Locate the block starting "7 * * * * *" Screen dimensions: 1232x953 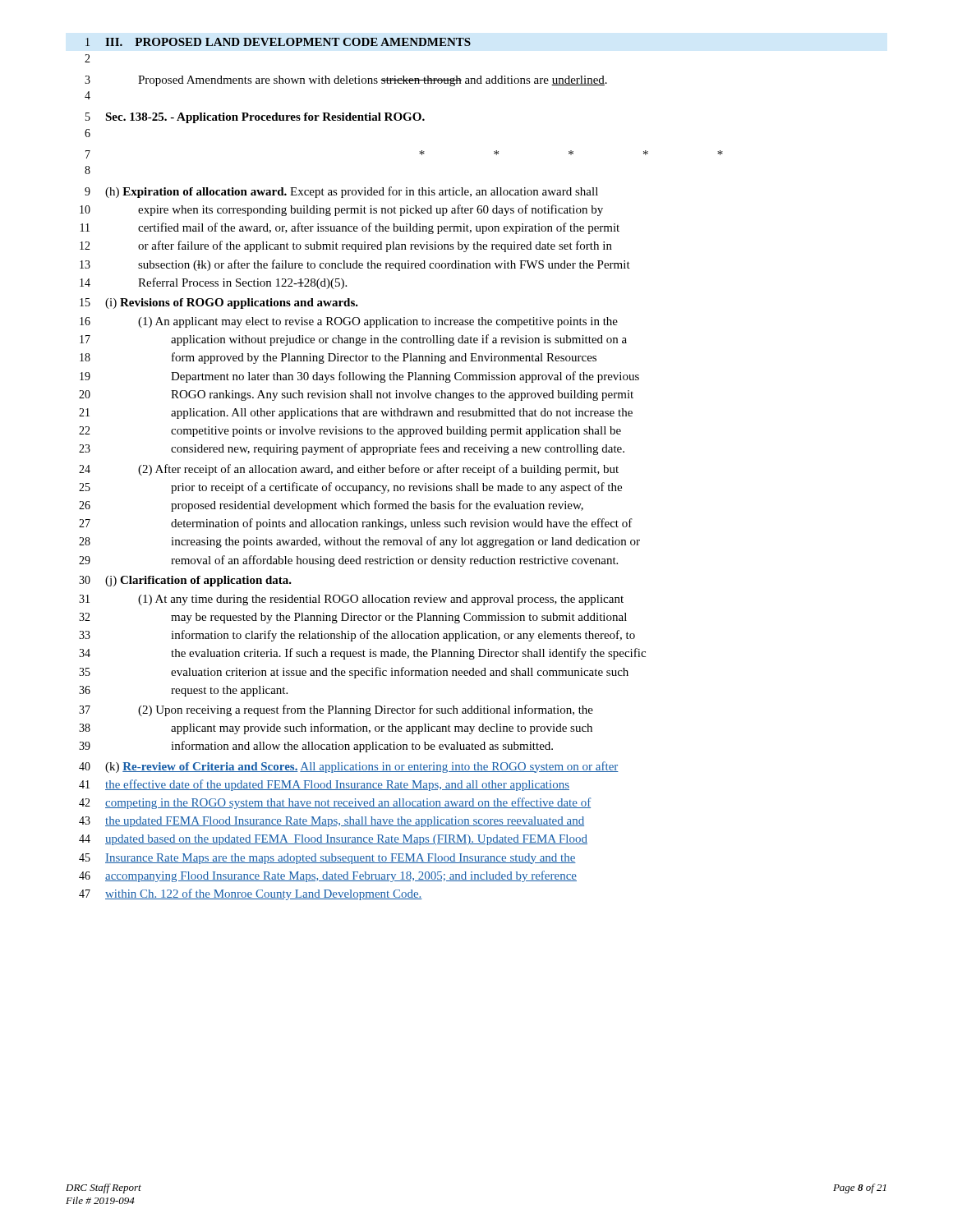(88, 154)
